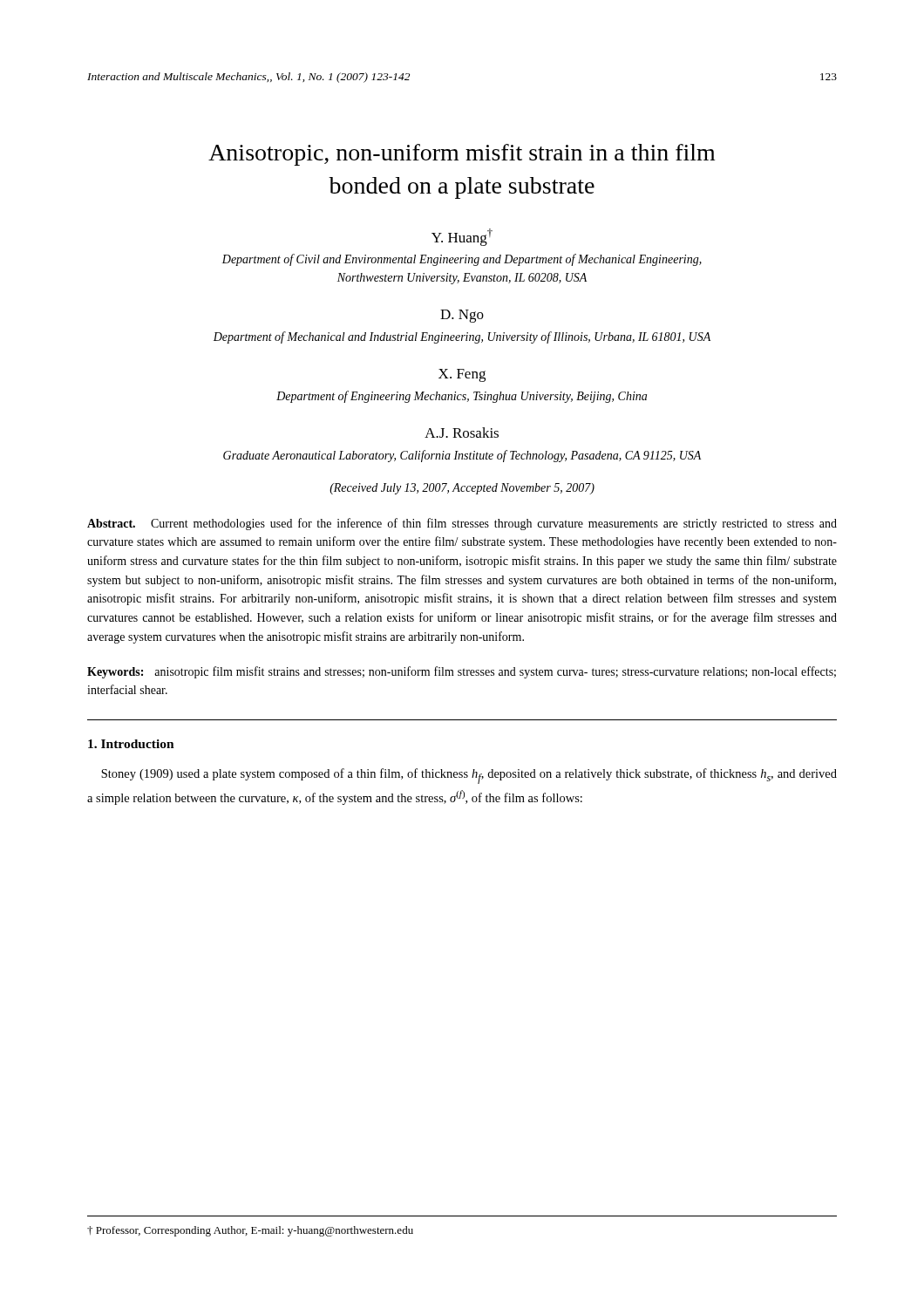
Task: Find the block on this page that starts "† Professor, Corresponding Author, E-mail:"
Action: click(x=250, y=1231)
